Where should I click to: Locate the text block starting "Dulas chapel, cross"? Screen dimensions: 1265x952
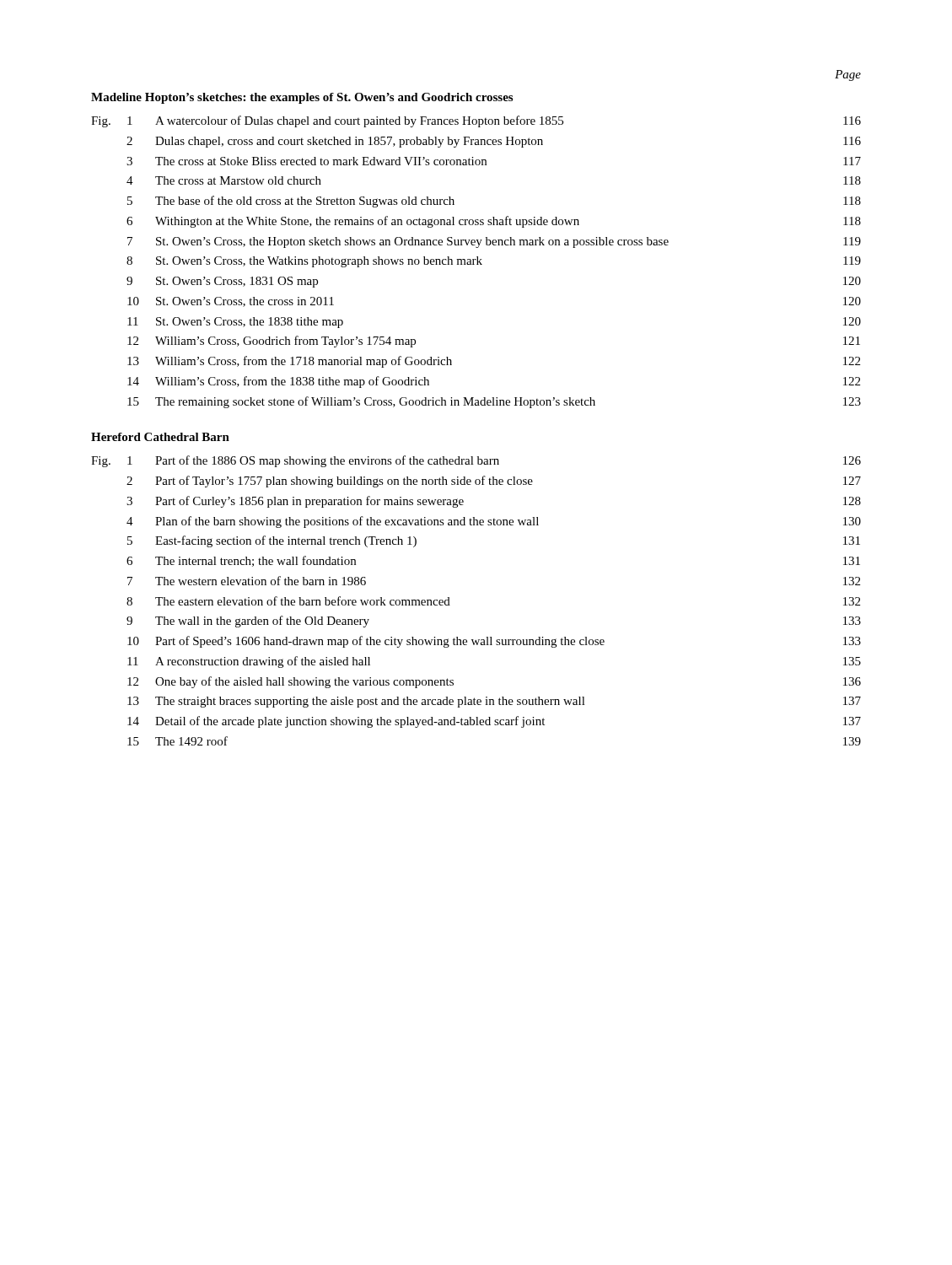pyautogui.click(x=349, y=141)
